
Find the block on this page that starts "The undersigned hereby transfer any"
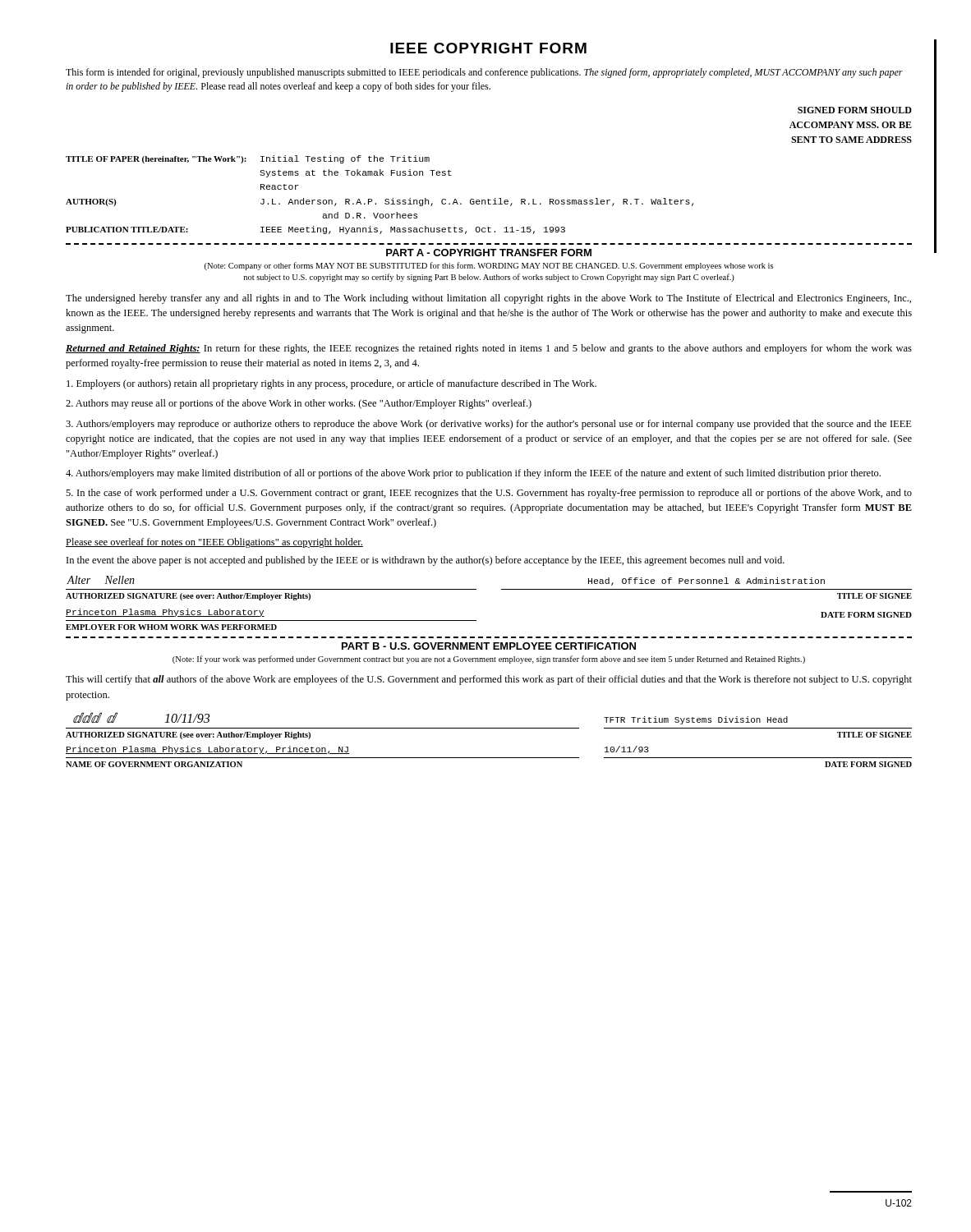point(489,313)
